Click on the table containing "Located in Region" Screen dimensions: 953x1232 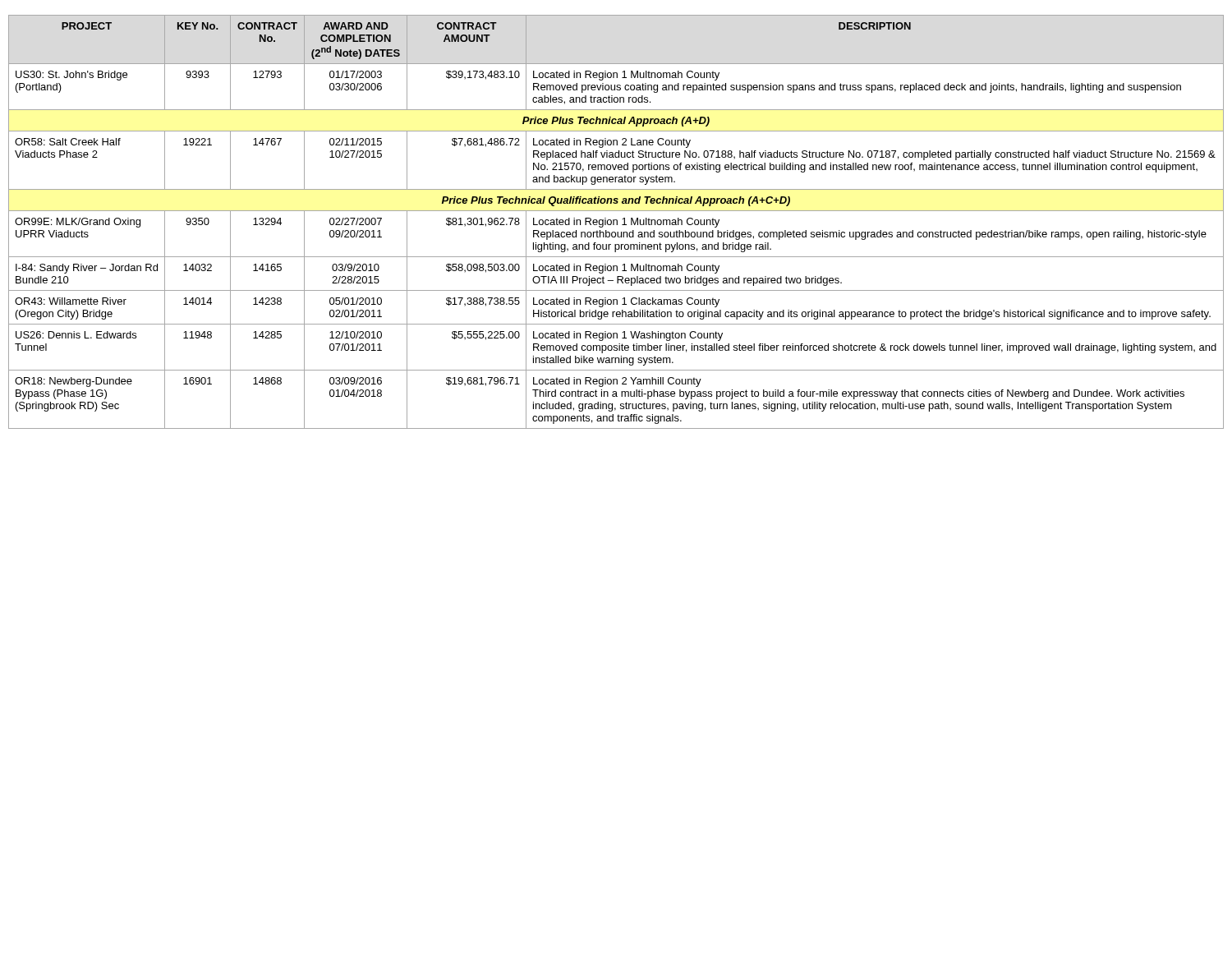616,222
